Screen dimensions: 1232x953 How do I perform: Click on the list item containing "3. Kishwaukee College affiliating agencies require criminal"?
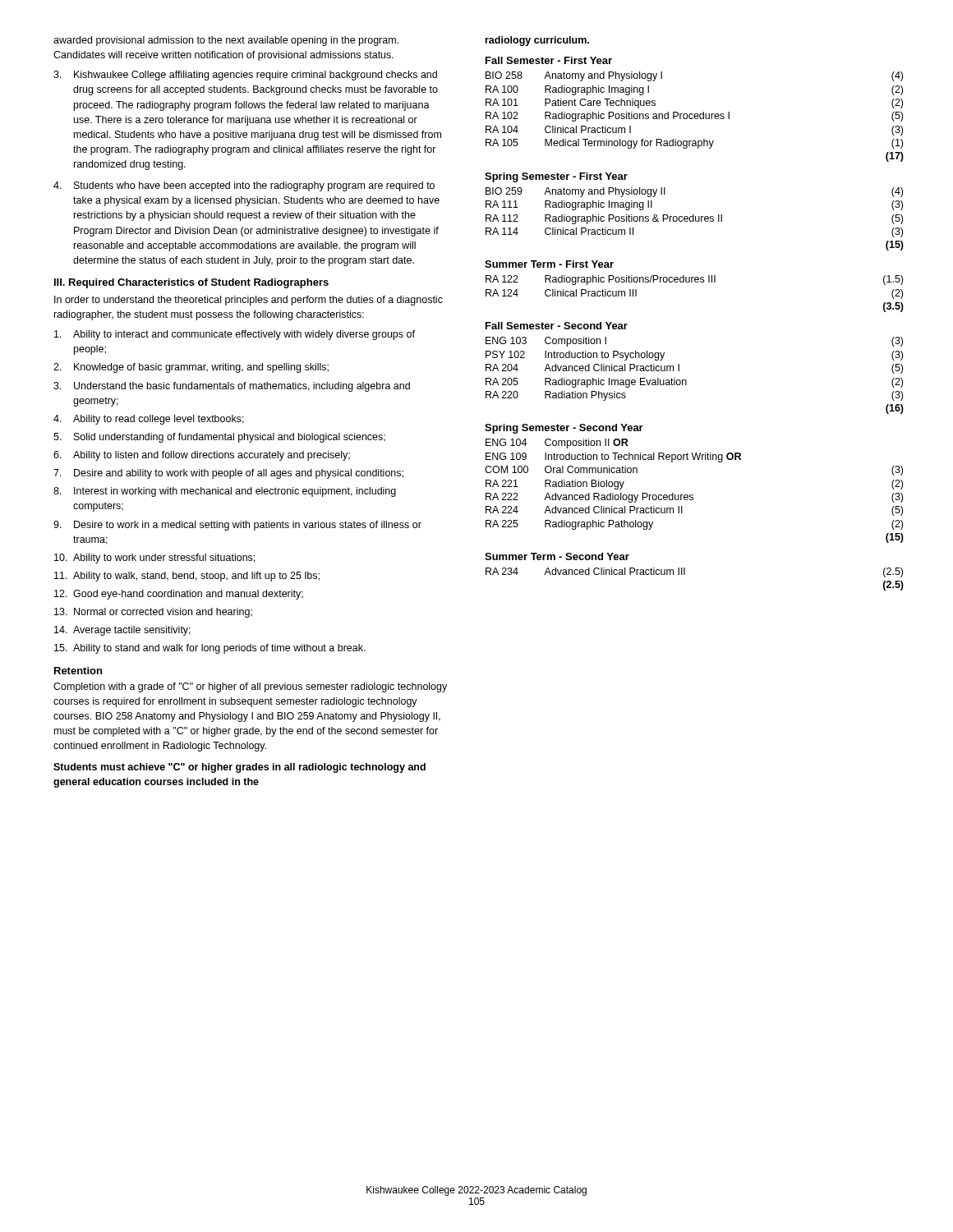point(251,120)
